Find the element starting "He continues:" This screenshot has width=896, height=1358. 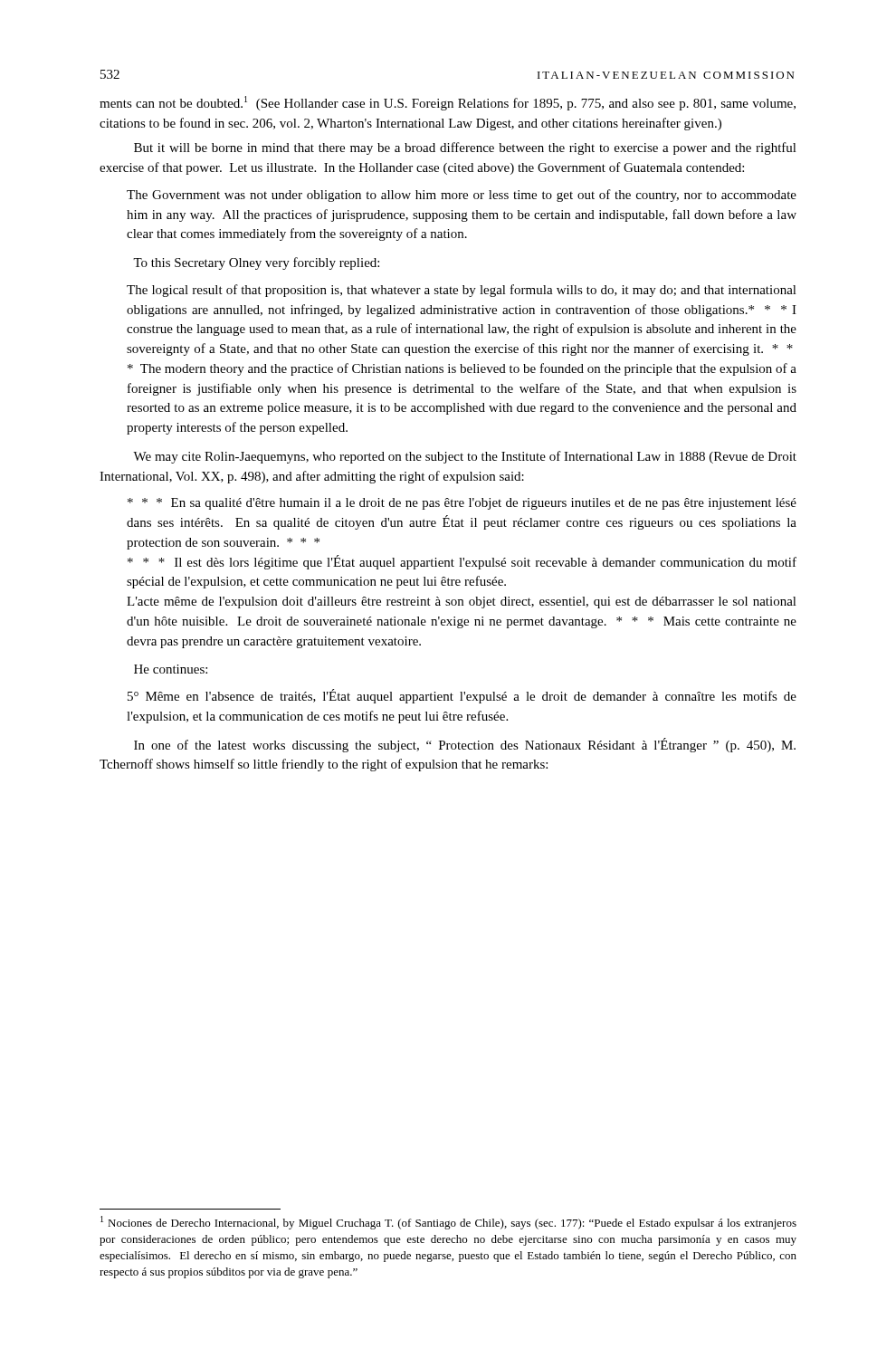point(171,669)
